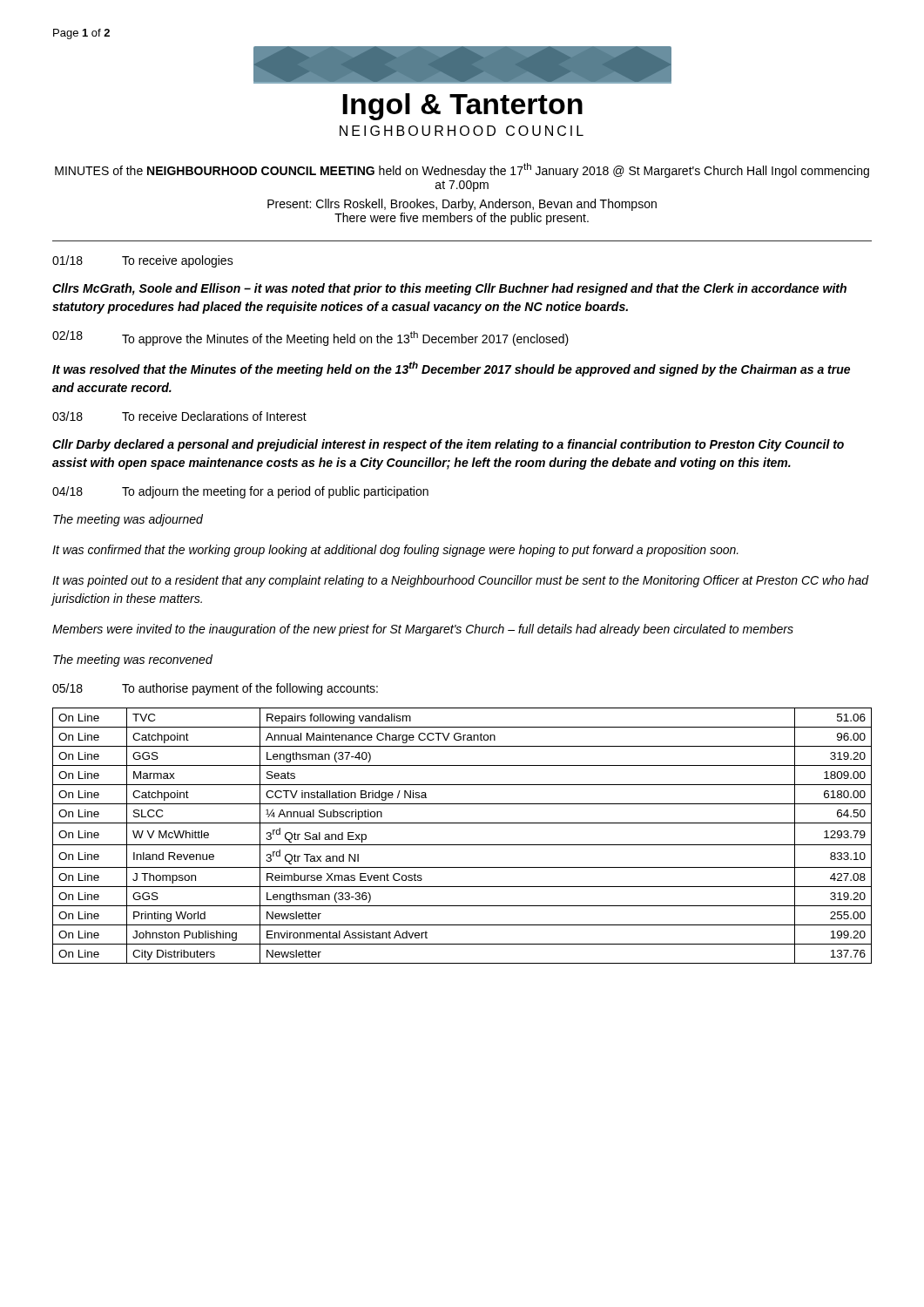
Task: Locate the text block that reads "Members were invited to the inauguration of the"
Action: 423,629
